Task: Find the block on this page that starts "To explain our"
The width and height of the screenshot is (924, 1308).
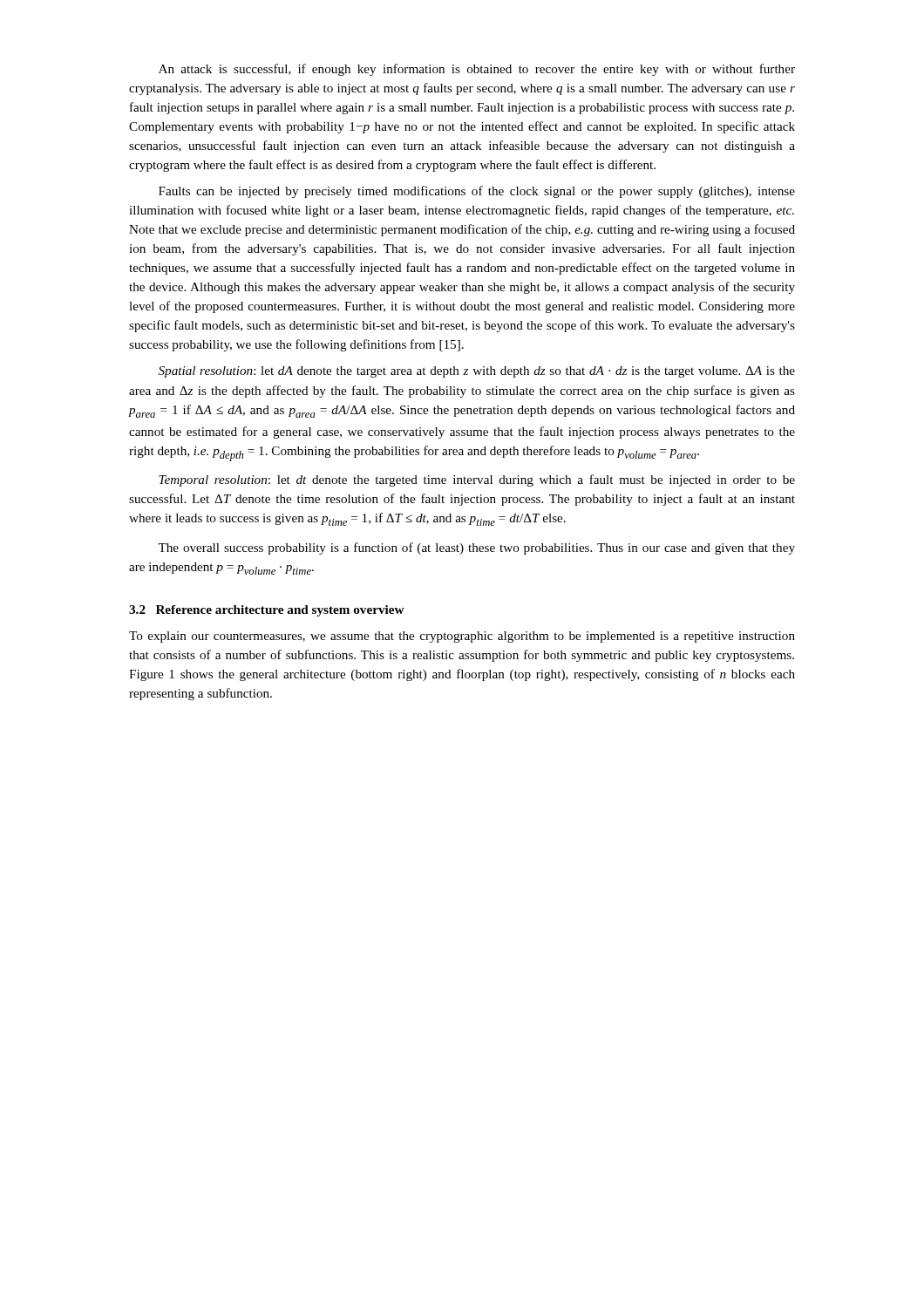Action: [x=462, y=665]
